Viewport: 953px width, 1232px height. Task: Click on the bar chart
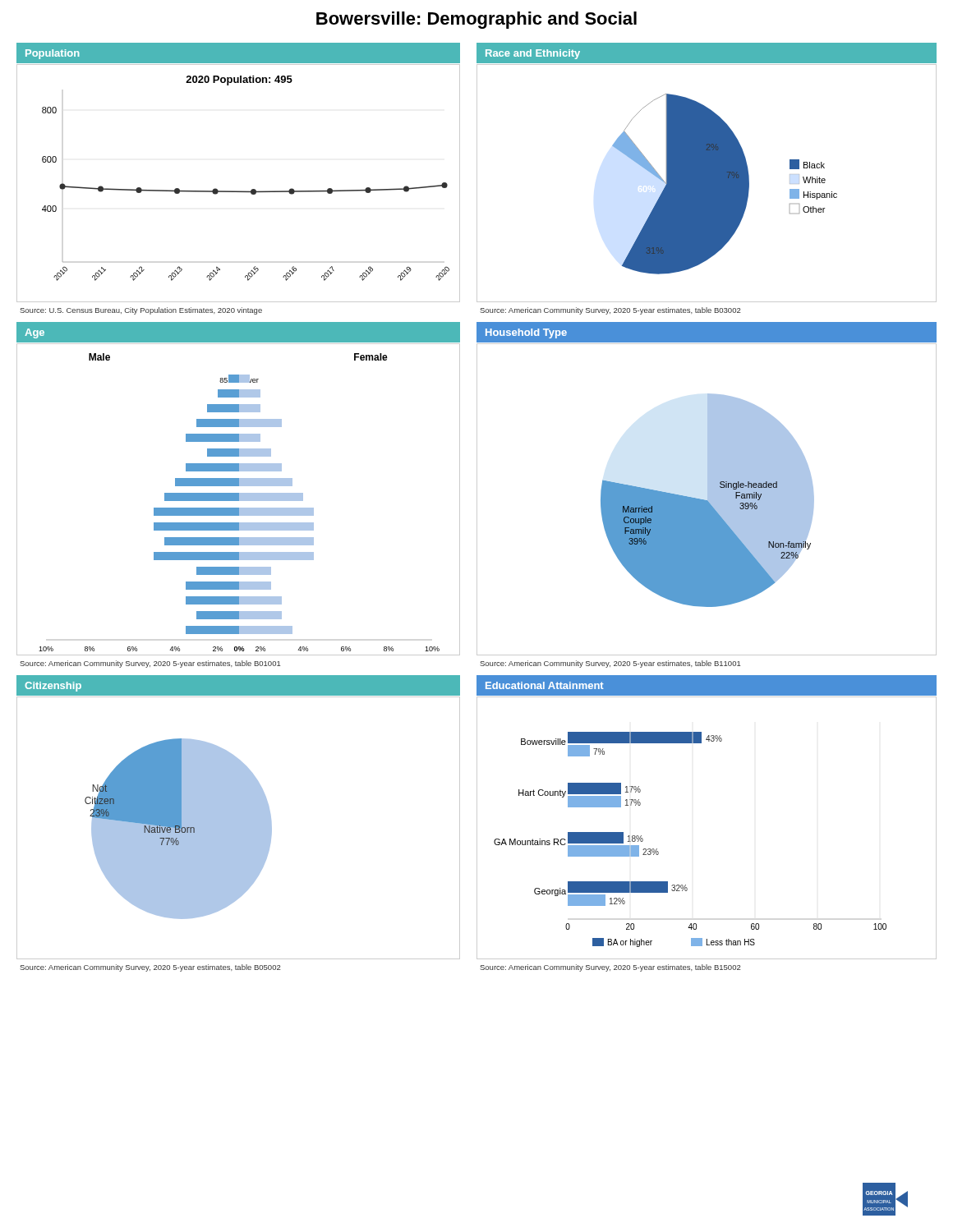[238, 499]
